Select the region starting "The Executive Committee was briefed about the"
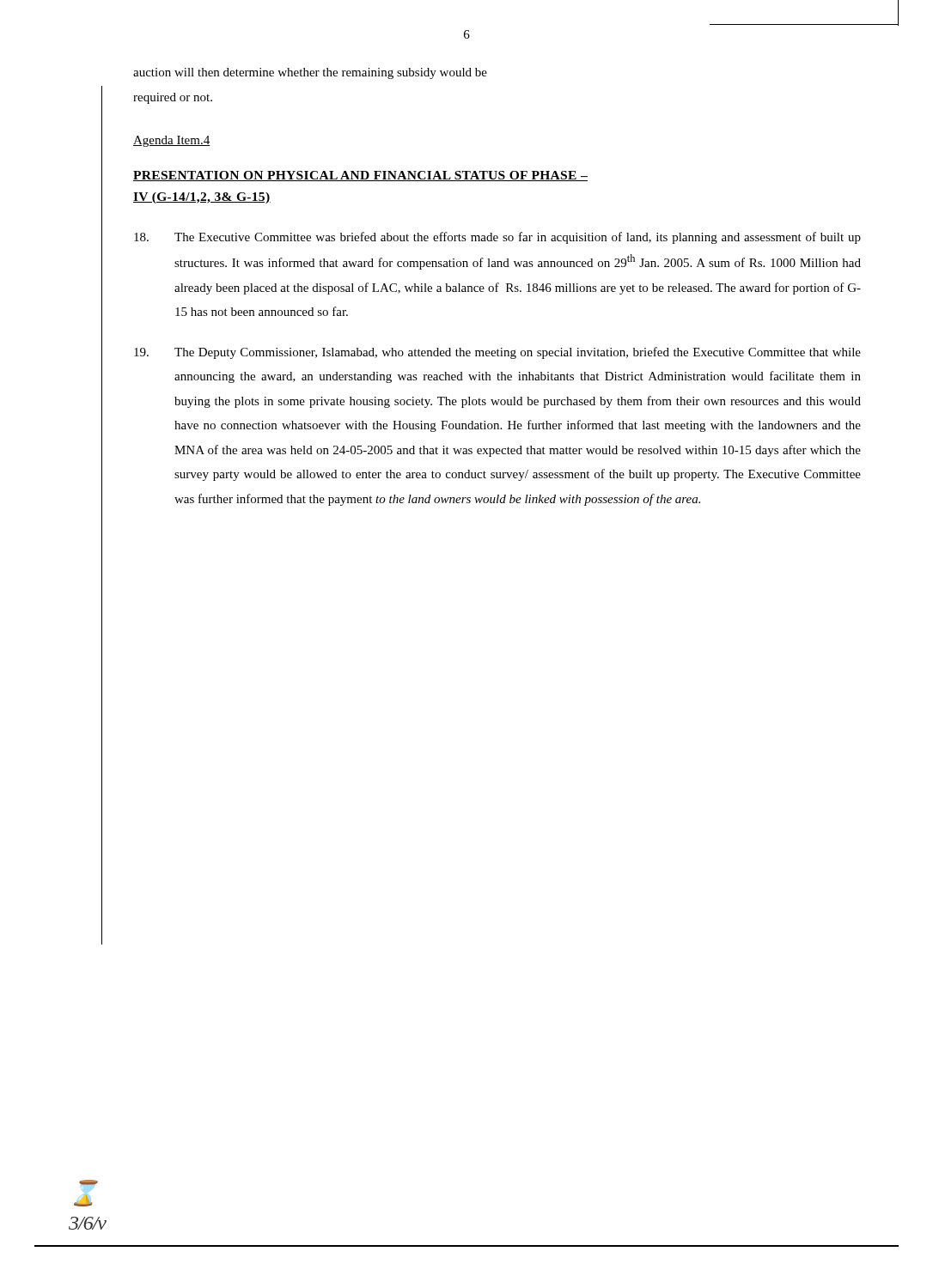933x1288 pixels. coord(497,274)
